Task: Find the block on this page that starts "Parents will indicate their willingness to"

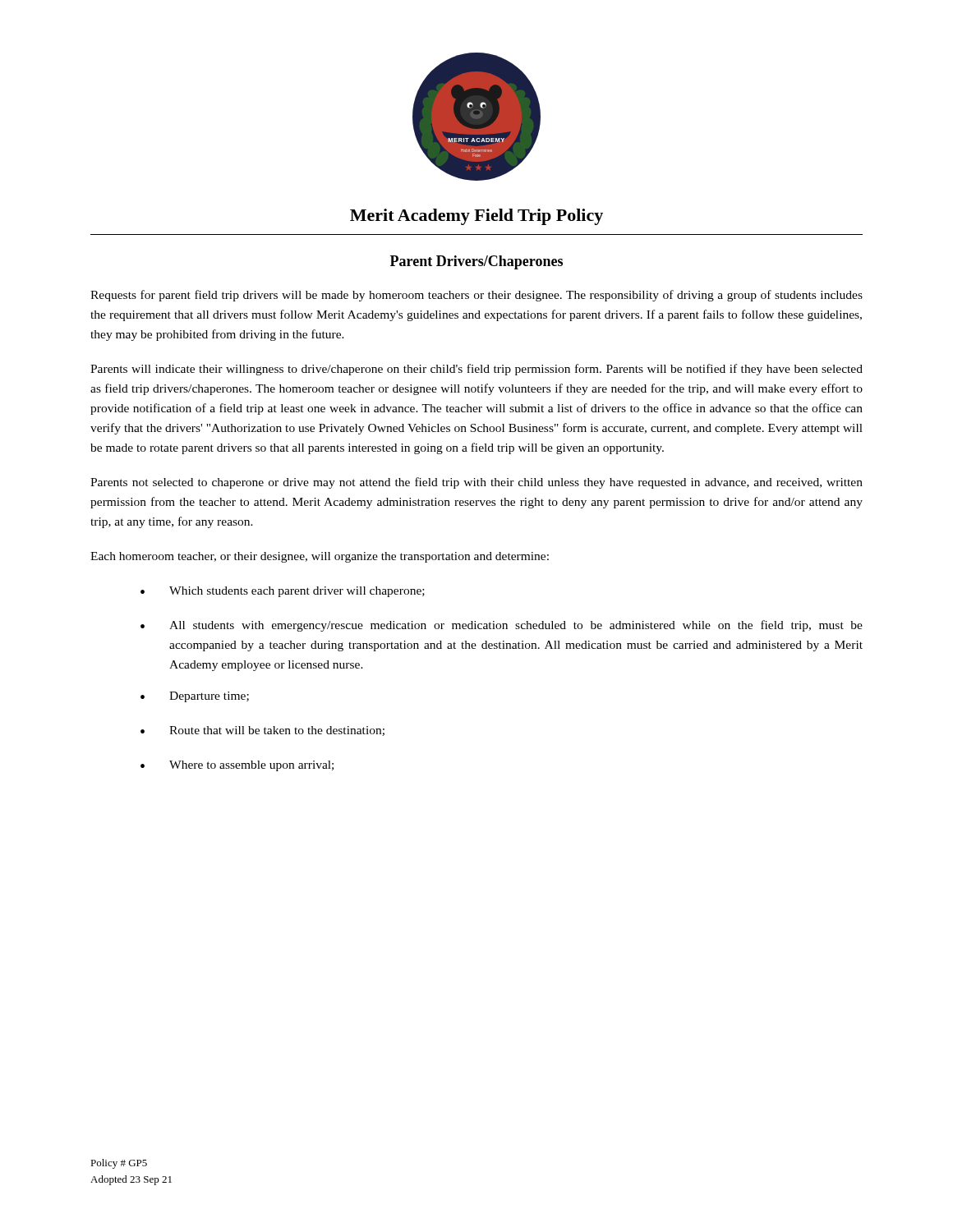Action: coord(476,408)
